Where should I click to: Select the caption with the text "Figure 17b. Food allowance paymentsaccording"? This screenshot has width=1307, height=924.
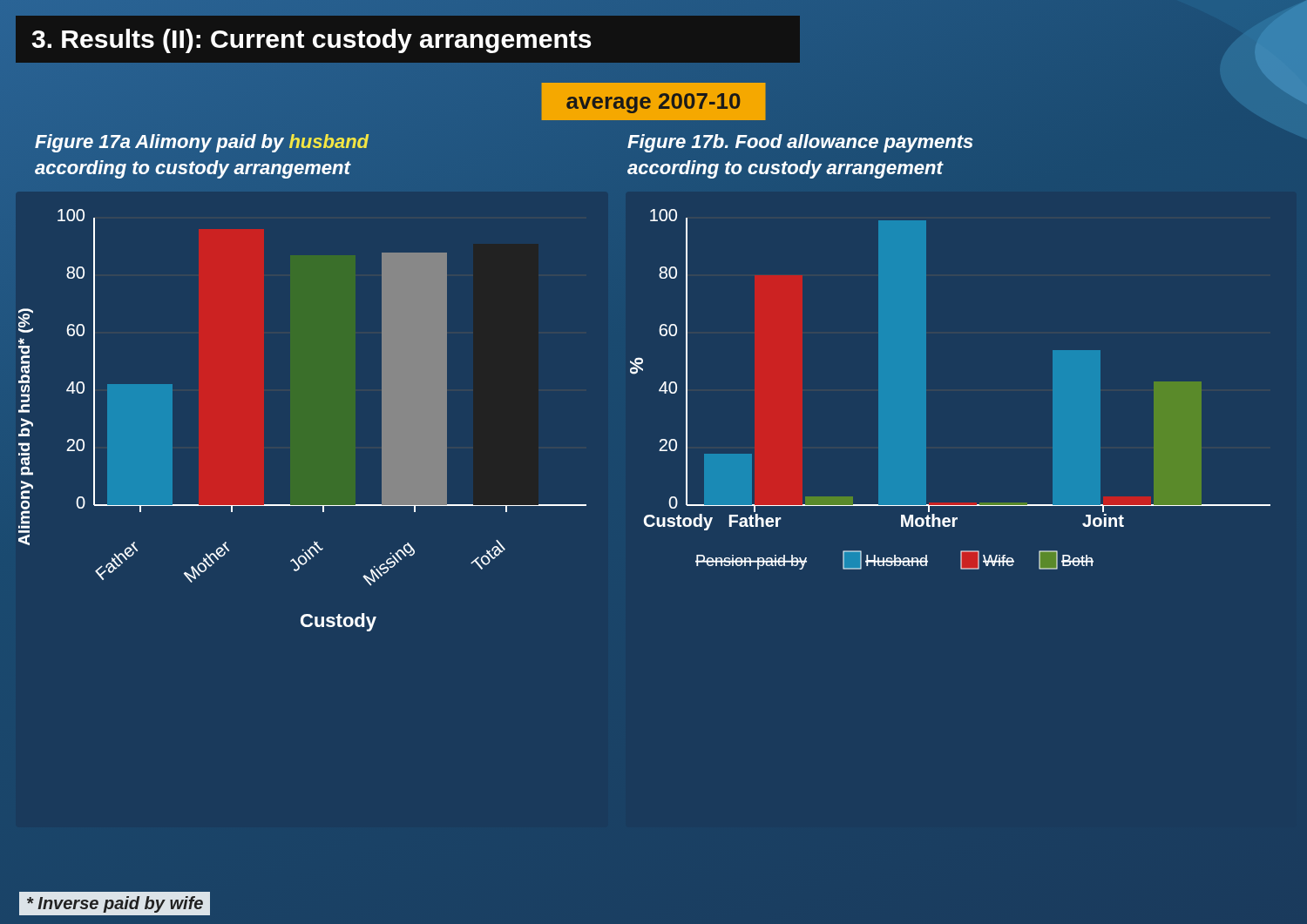(x=800, y=154)
